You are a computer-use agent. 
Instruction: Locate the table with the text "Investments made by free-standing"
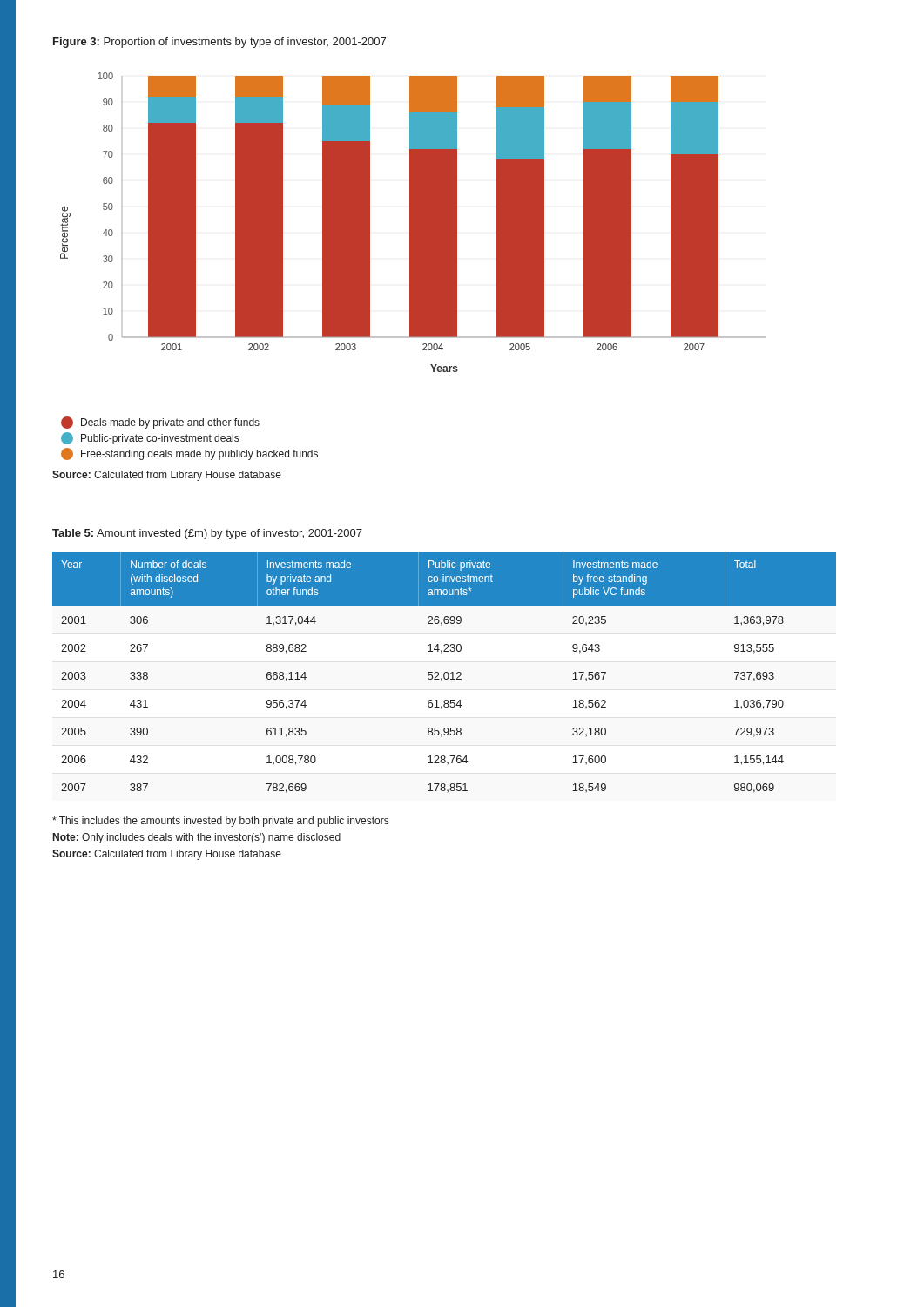pyautogui.click(x=462, y=676)
